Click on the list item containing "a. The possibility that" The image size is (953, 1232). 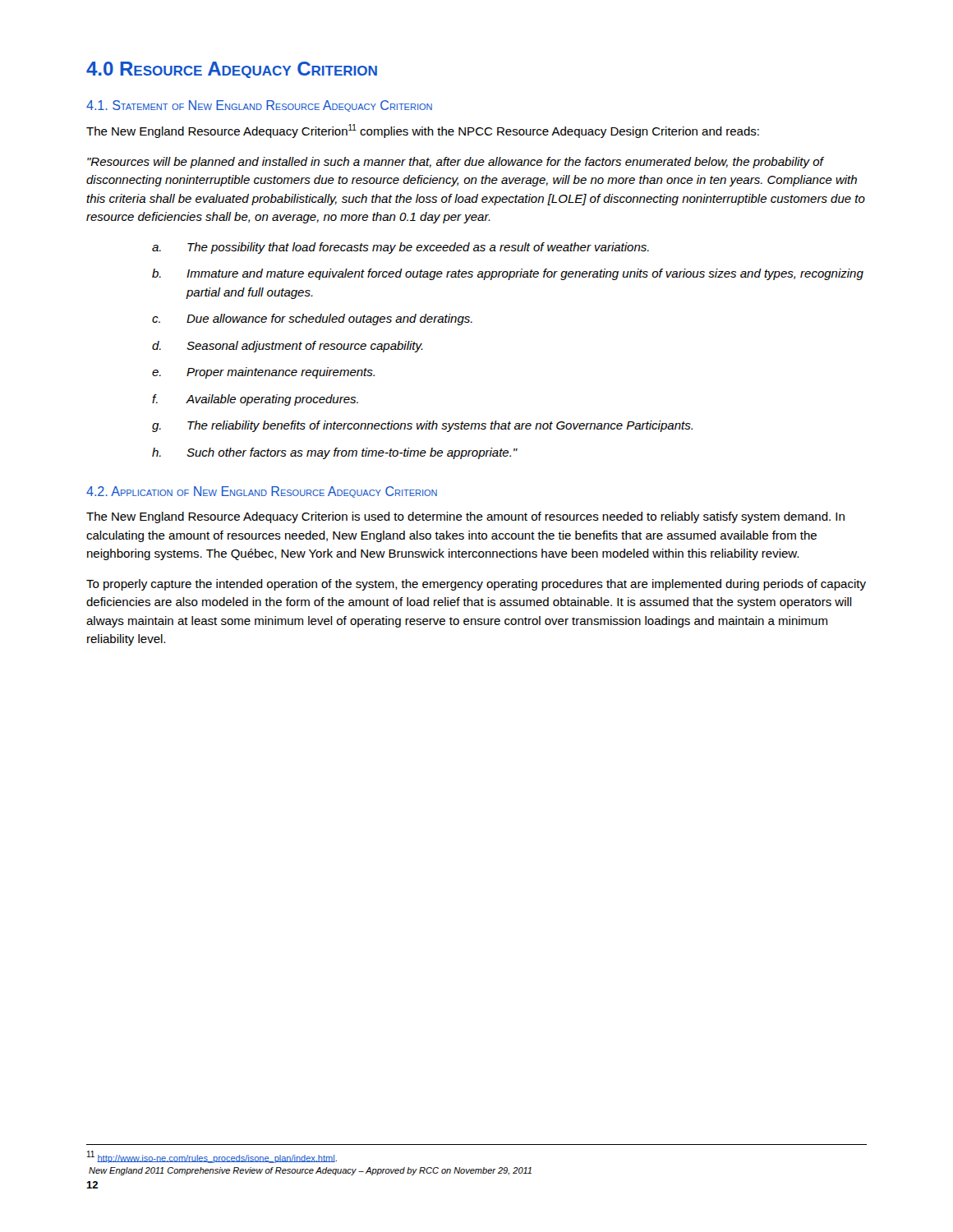tap(509, 247)
